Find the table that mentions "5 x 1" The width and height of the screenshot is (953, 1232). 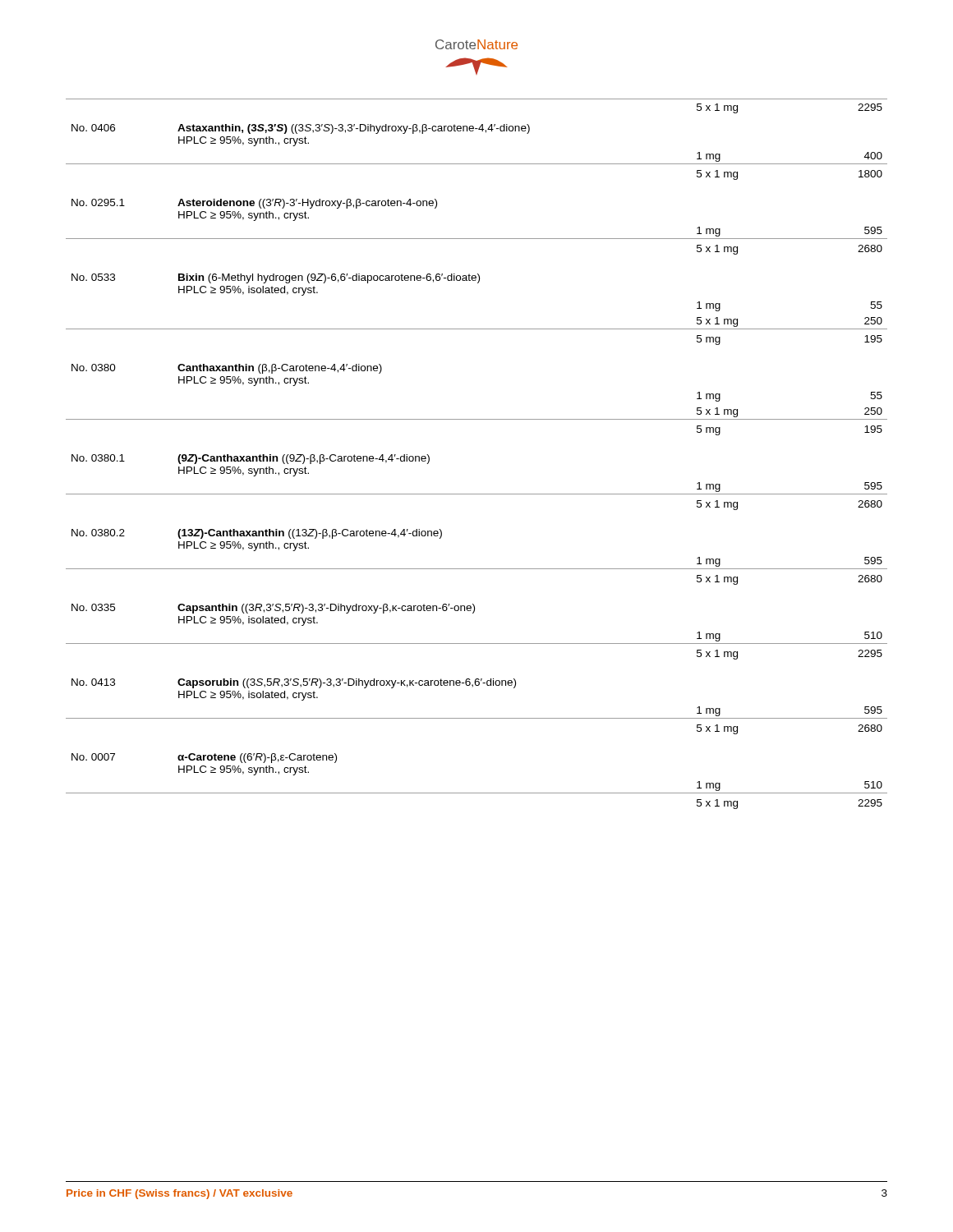click(x=476, y=455)
